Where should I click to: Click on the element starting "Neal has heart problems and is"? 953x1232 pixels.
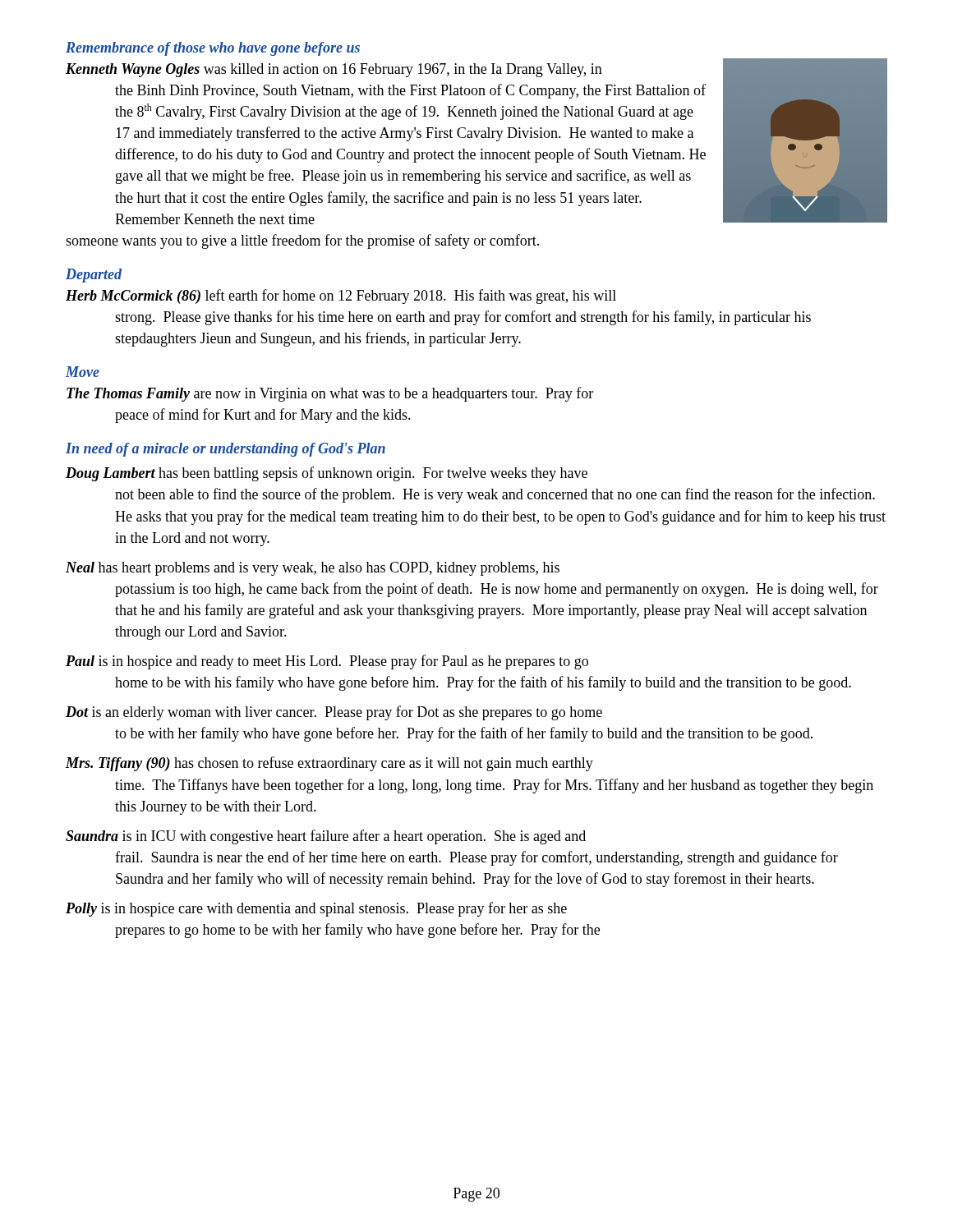[476, 601]
